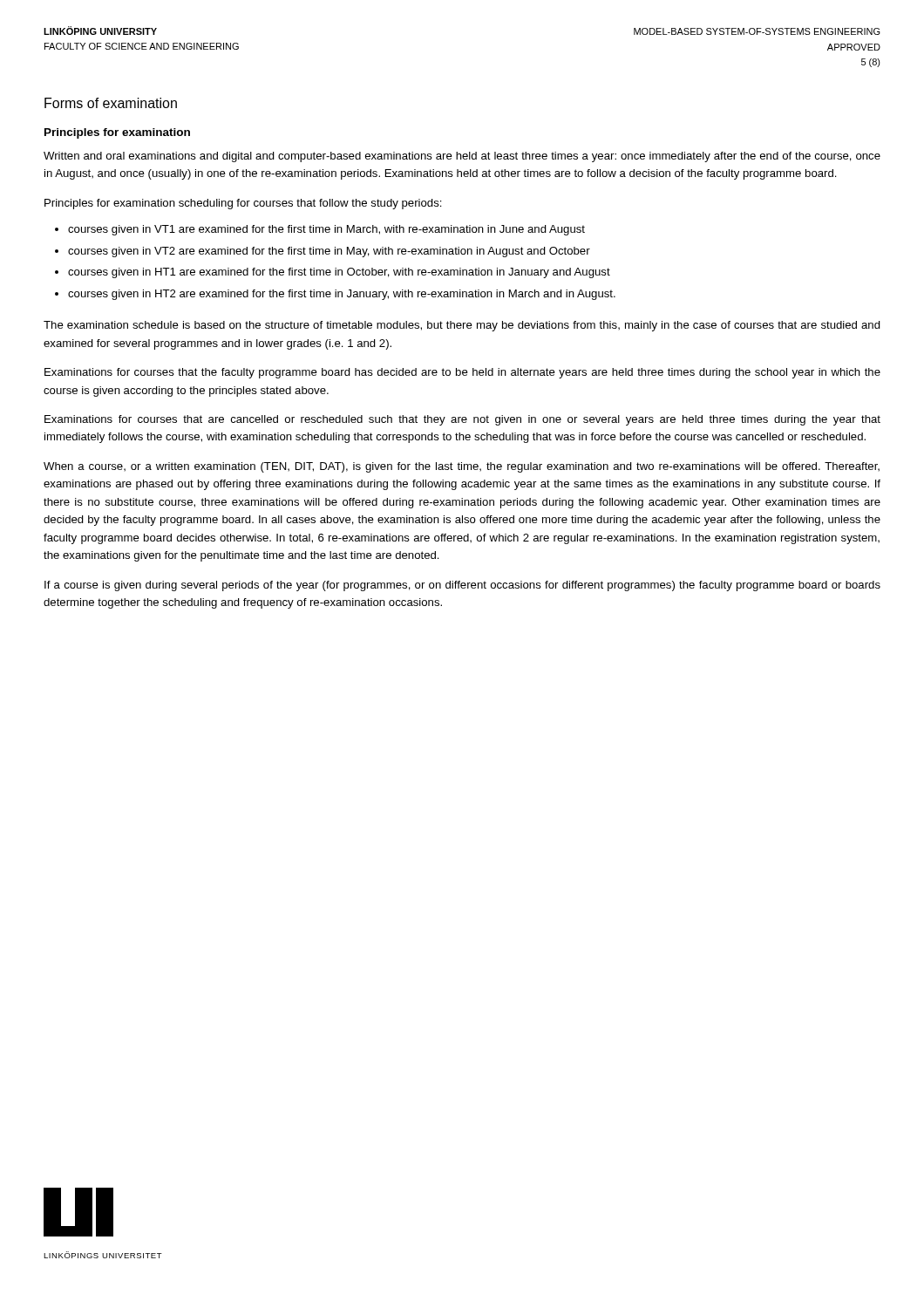
Task: Locate the block of text that opens with "courses given in HT2 are examined for"
Action: click(342, 293)
